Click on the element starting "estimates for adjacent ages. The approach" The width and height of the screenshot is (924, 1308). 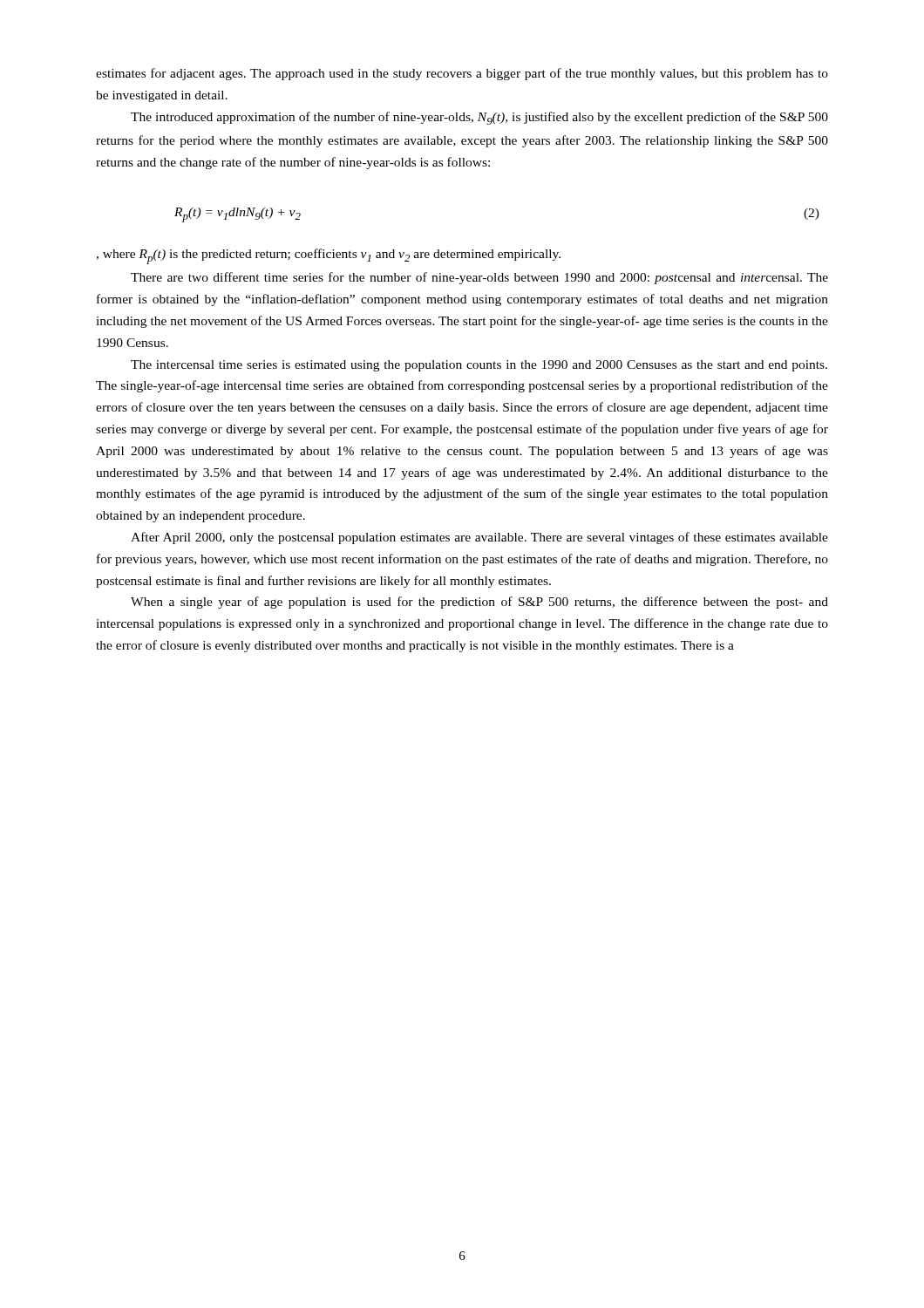click(x=462, y=84)
